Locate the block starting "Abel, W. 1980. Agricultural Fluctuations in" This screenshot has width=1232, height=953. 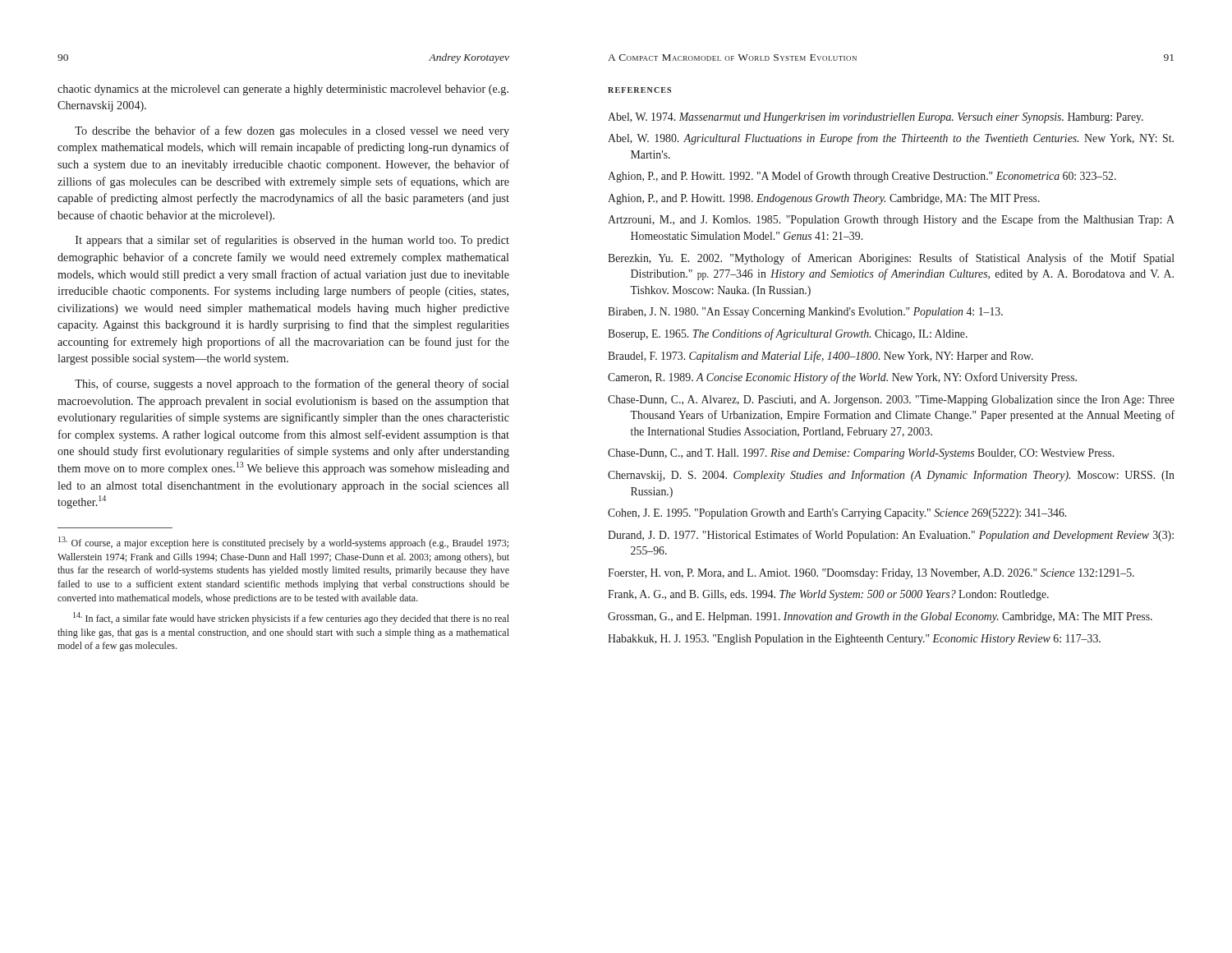[891, 147]
